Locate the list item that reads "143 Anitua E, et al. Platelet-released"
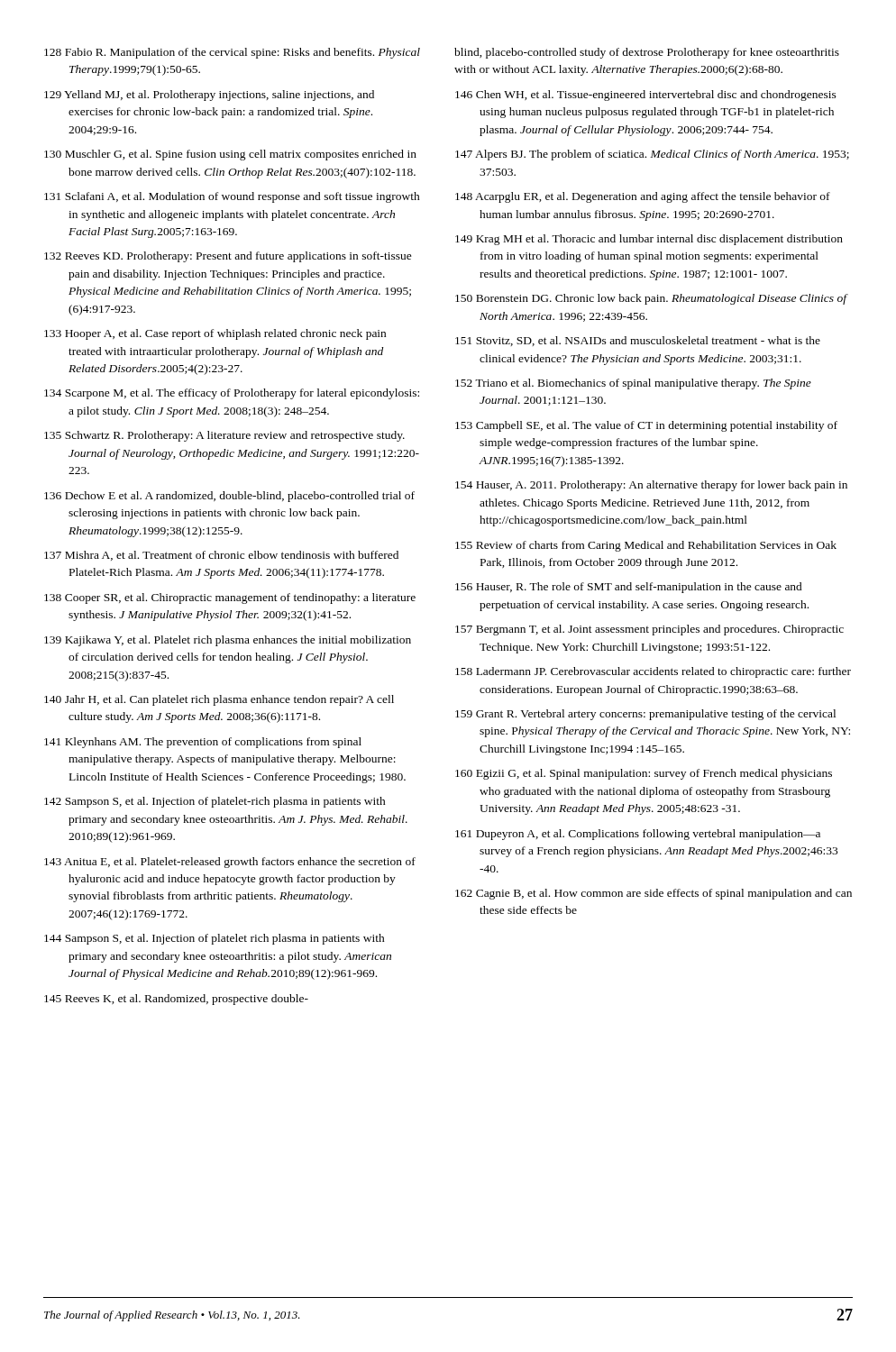The image size is (896, 1352). 229,887
